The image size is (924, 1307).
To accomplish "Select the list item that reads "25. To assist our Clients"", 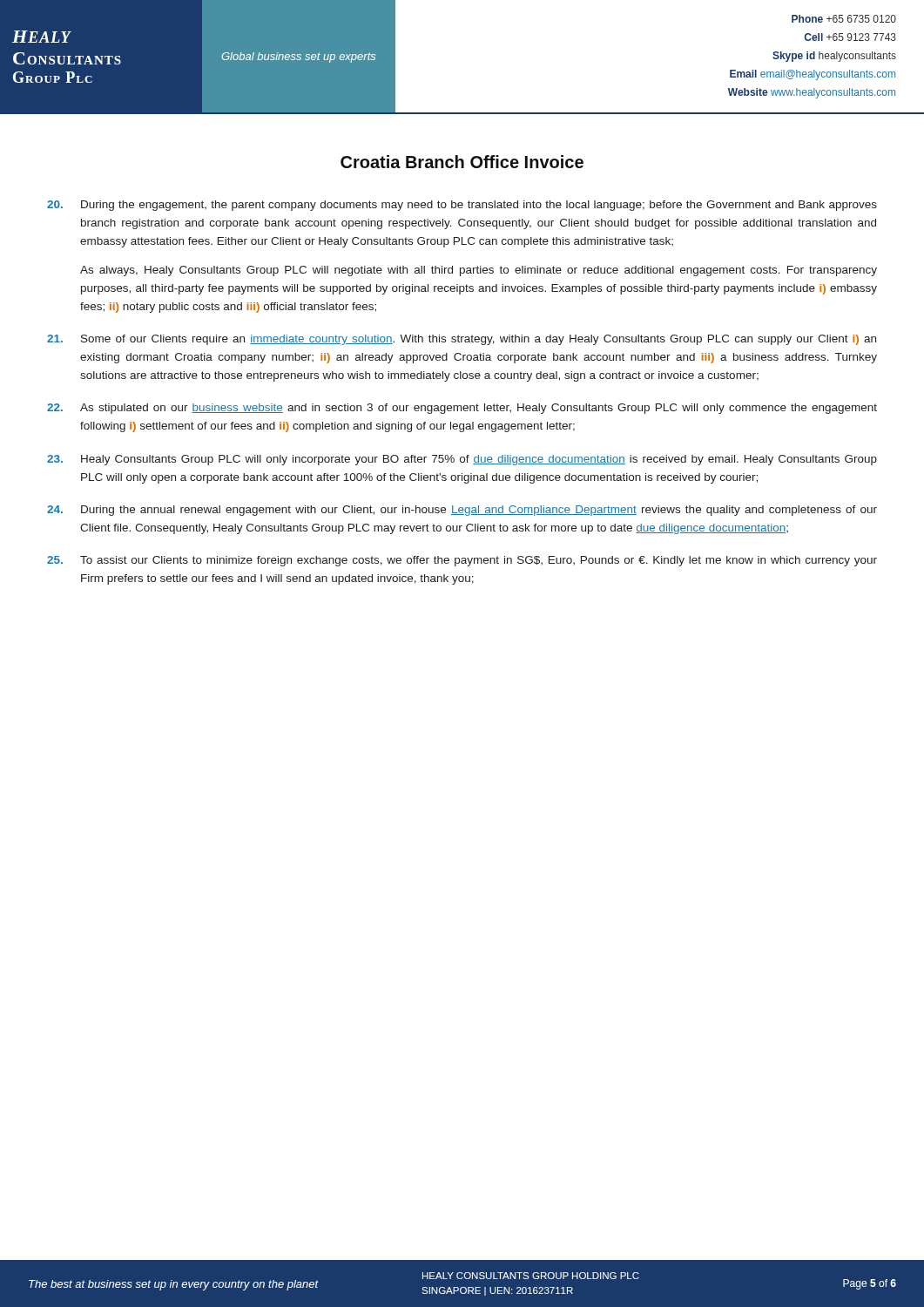I will pyautogui.click(x=462, y=569).
